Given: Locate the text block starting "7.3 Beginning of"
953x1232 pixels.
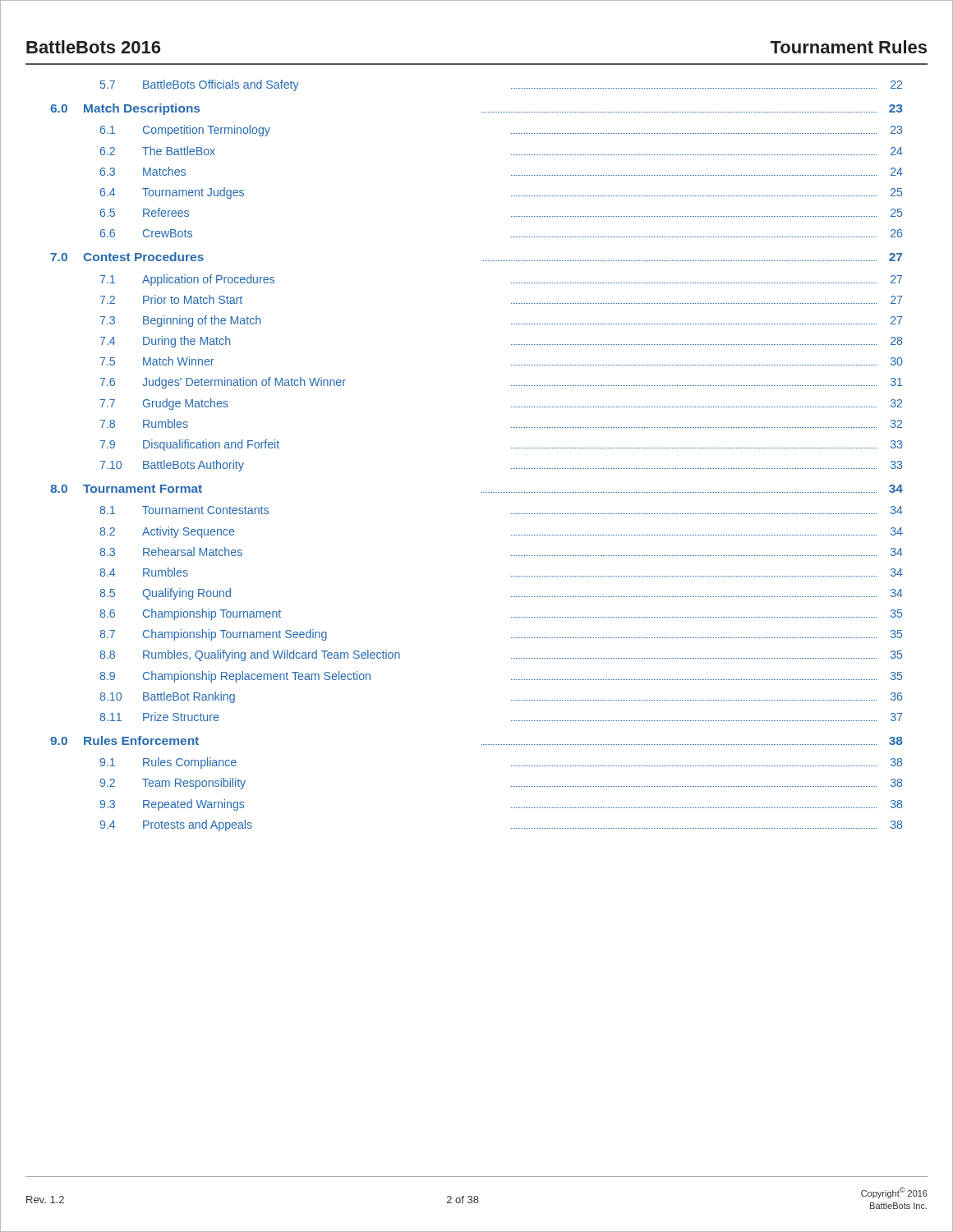Looking at the screenshot, I should (x=501, y=320).
